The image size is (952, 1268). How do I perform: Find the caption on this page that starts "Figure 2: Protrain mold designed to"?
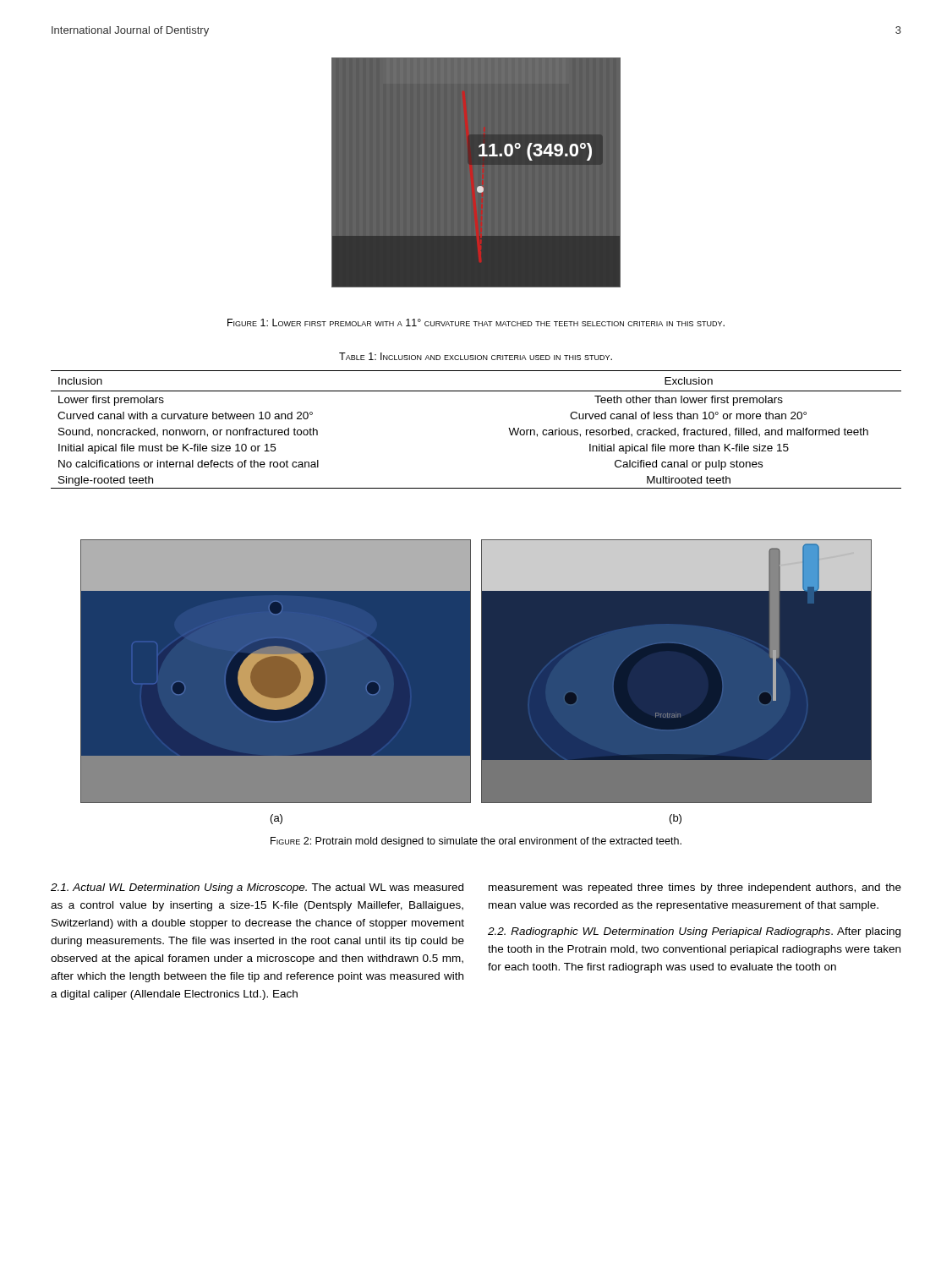click(x=476, y=841)
